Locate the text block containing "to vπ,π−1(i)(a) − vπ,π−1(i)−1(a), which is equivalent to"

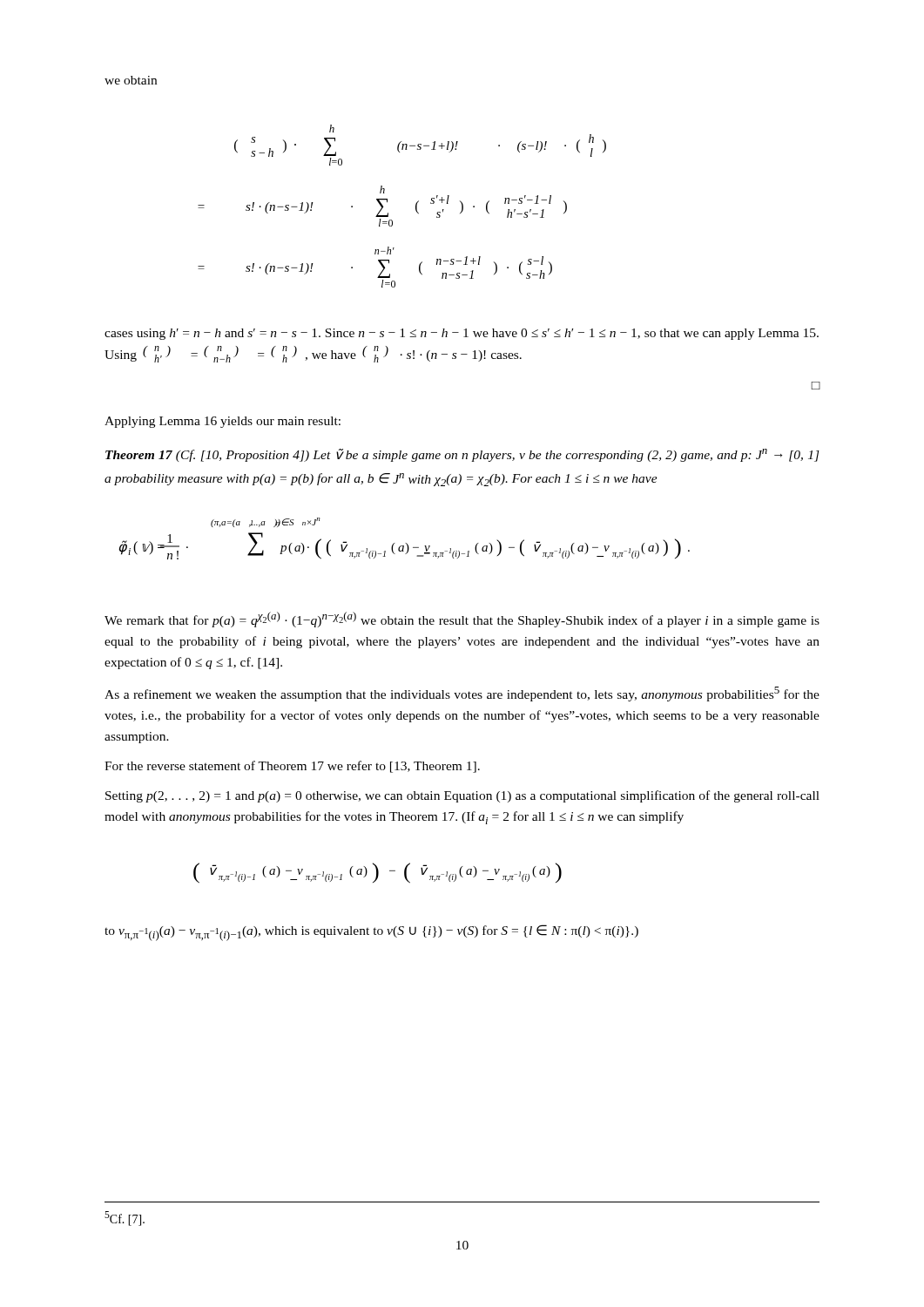click(372, 932)
